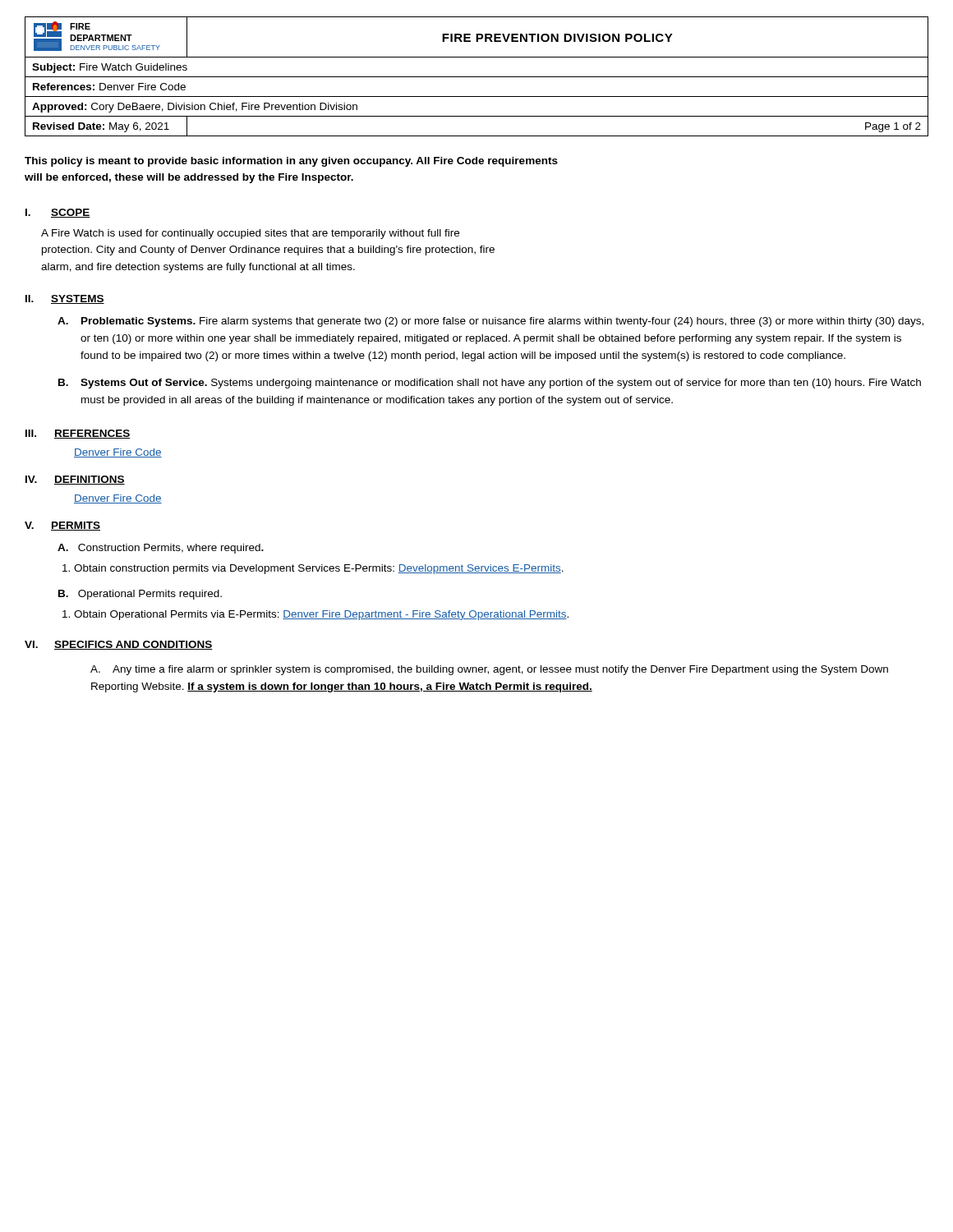Locate the region starting "B. Systems Out of Service. Systems"

point(493,392)
